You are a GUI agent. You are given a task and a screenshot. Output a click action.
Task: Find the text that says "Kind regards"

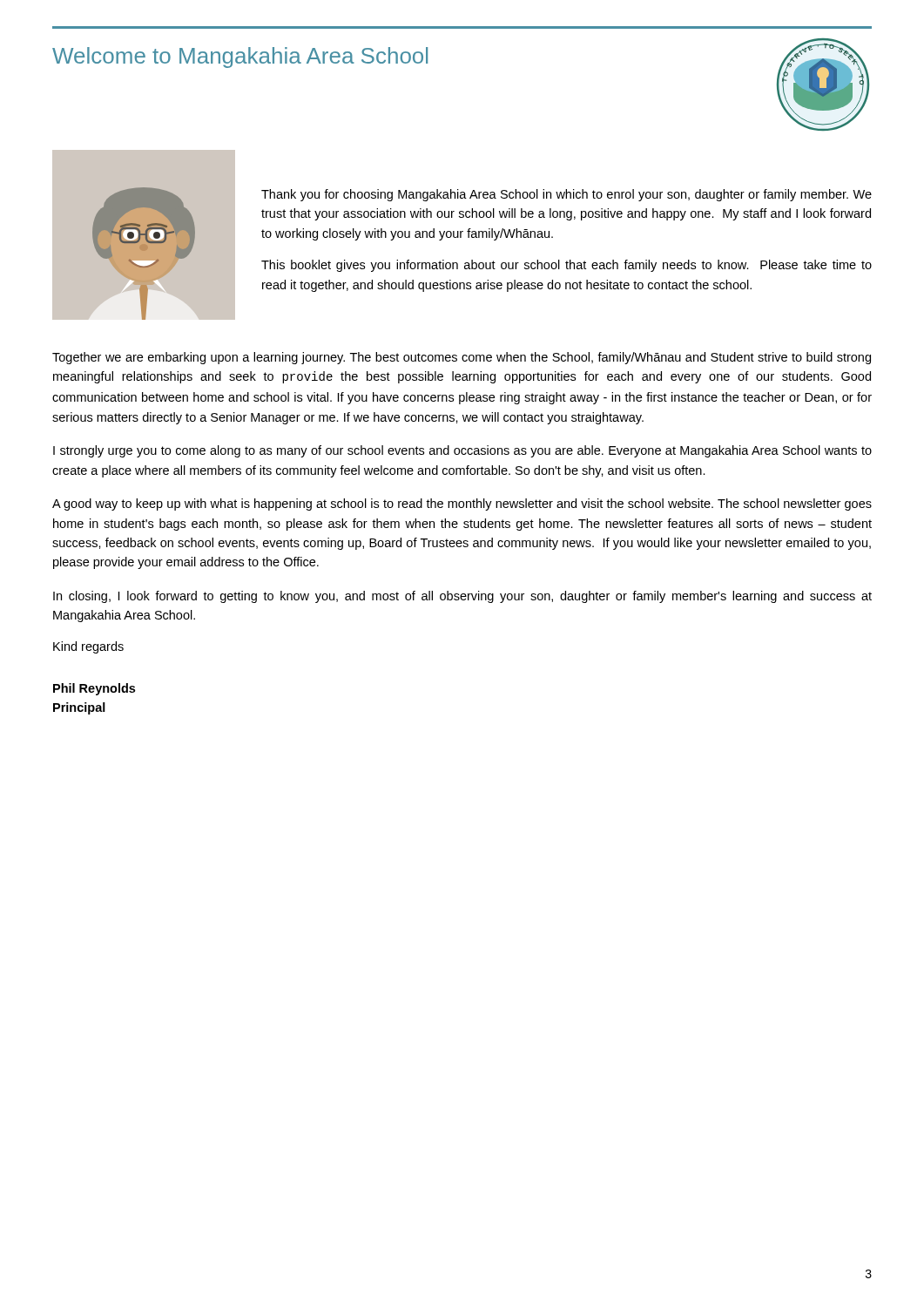point(88,646)
